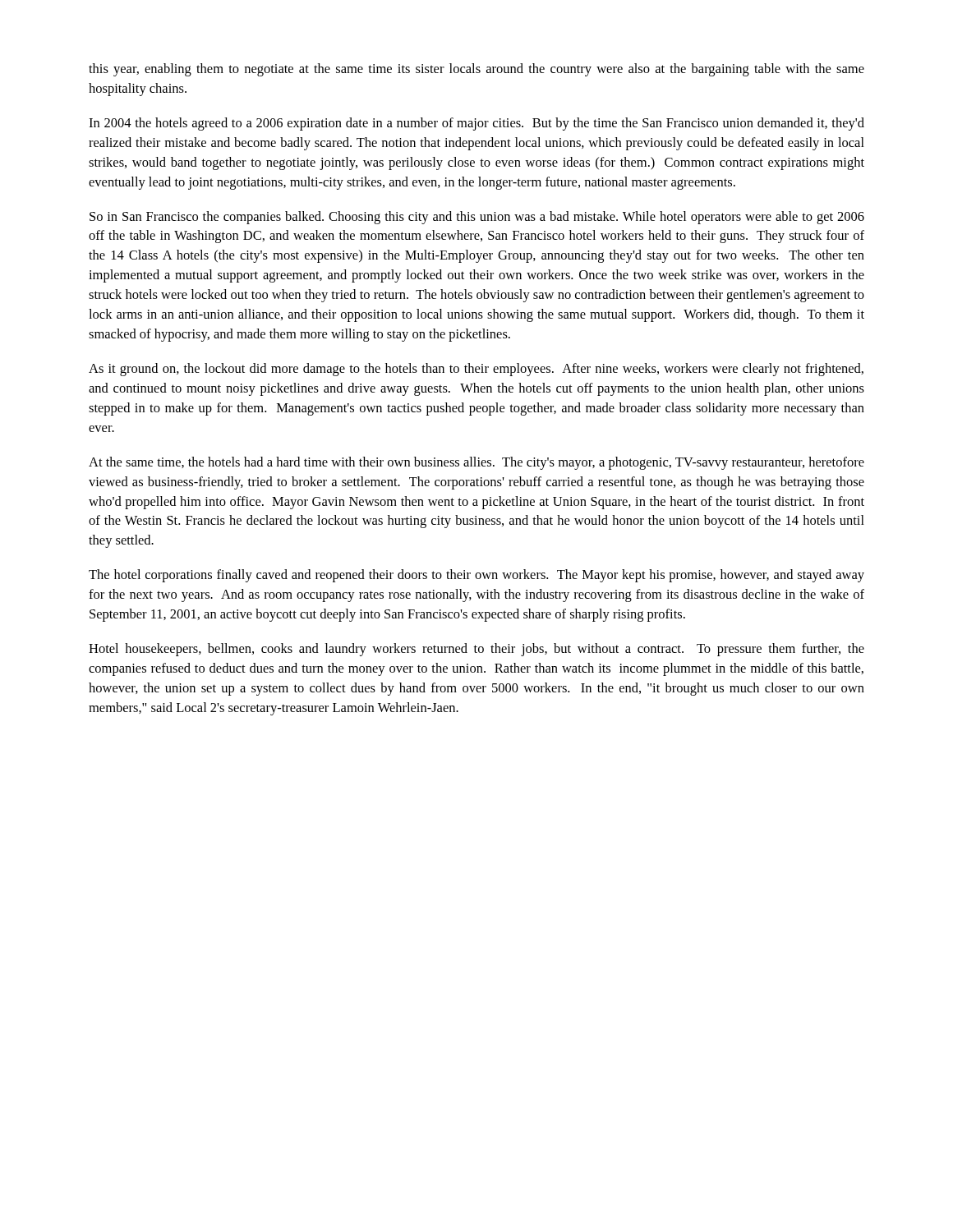953x1232 pixels.
Task: Find the text block that says "At the same time, the hotels had"
Action: click(476, 501)
